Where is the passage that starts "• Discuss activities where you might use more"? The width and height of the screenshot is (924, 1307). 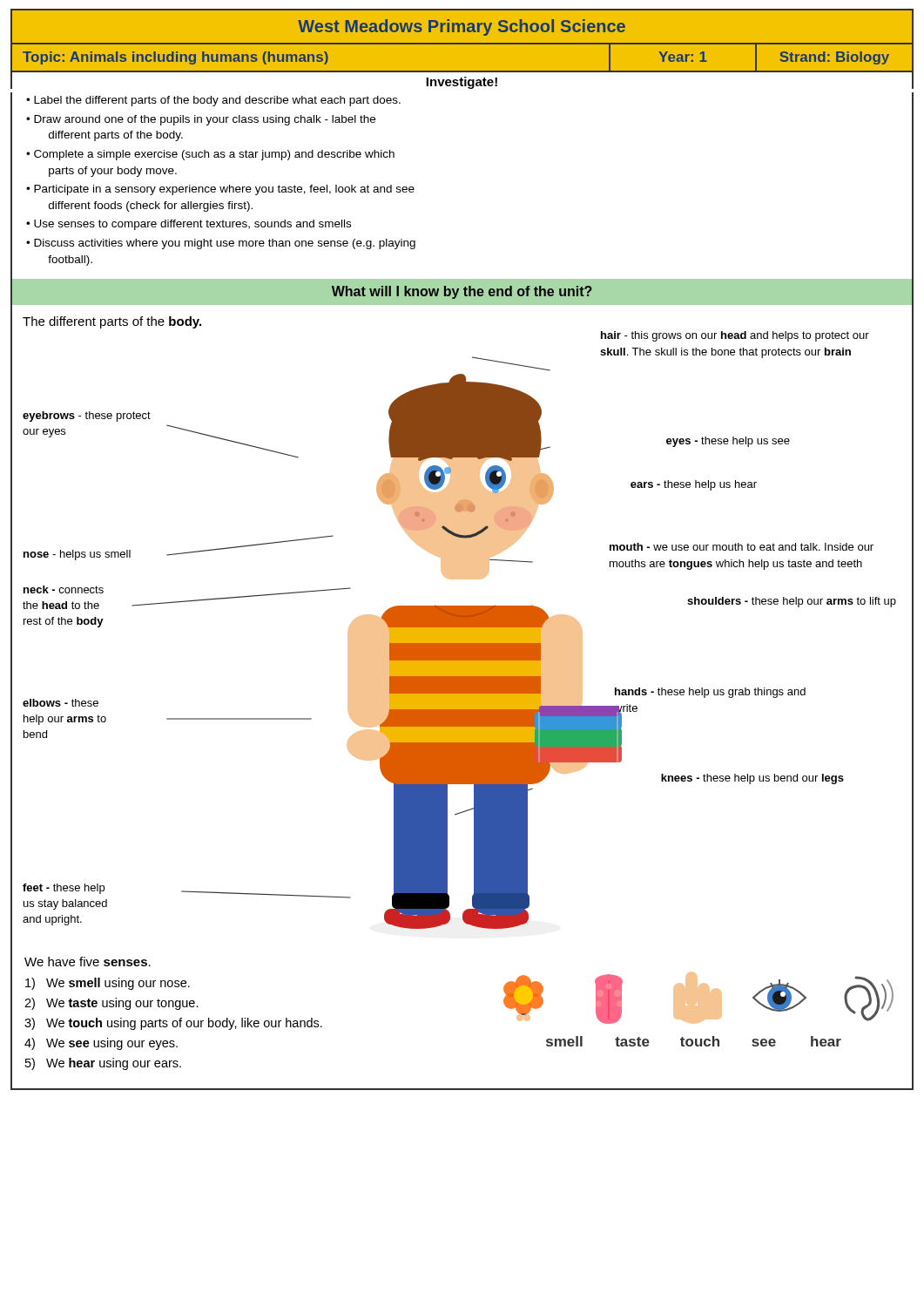pyautogui.click(x=221, y=251)
